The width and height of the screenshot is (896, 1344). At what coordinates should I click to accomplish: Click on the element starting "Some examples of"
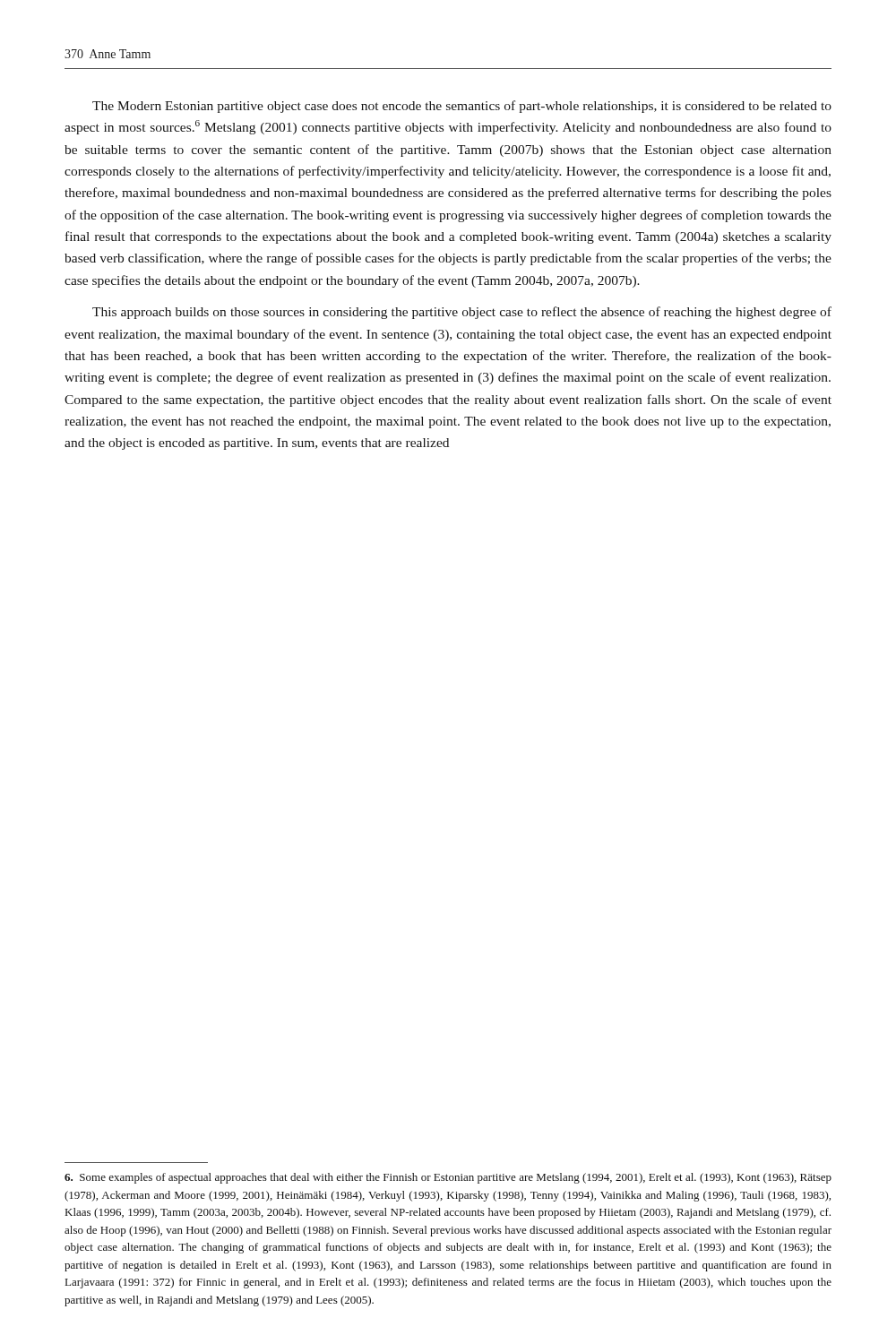pos(448,1238)
